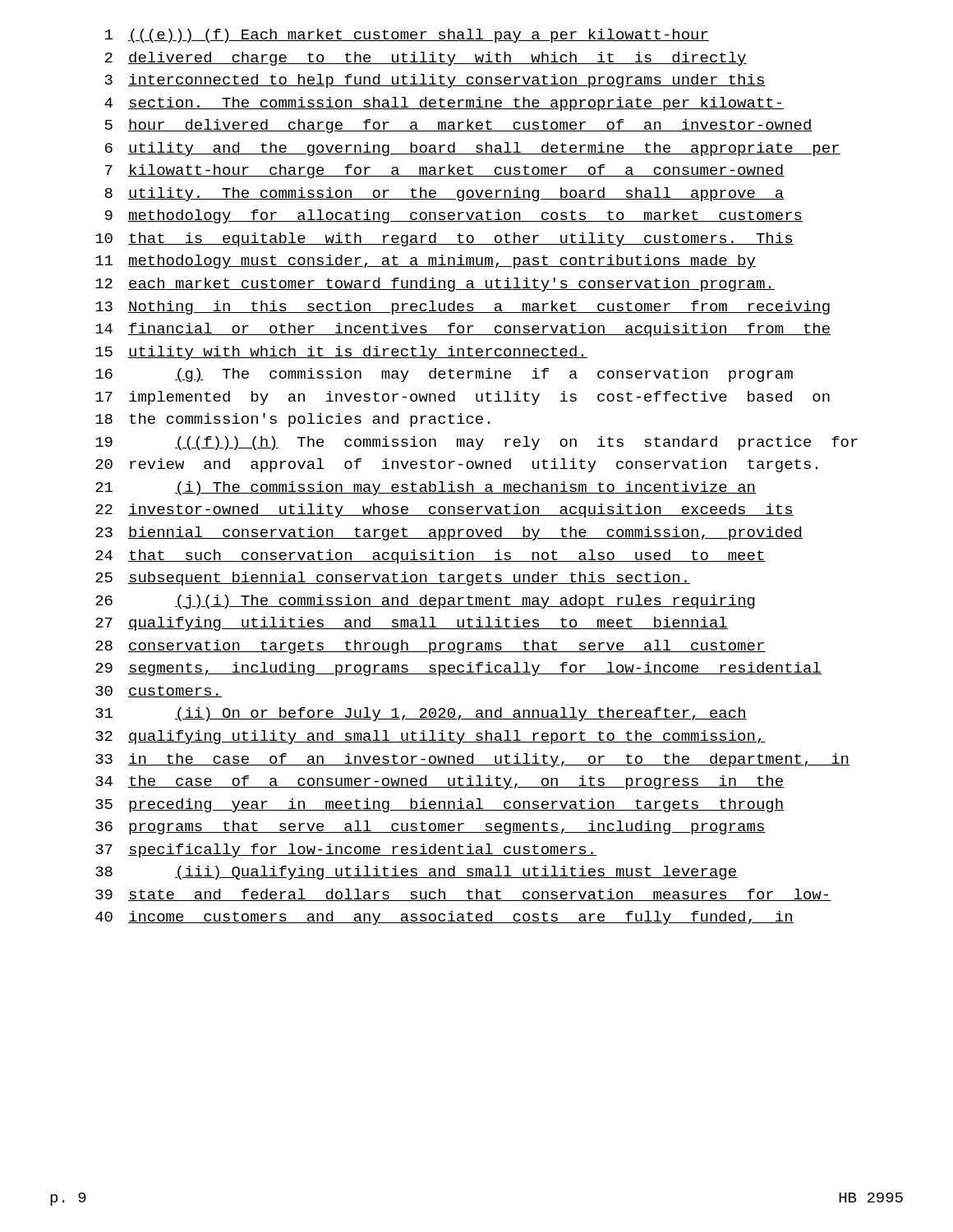Locate the list item with the text "6 utility and the"
Viewport: 953px width, 1232px height.
(493, 149)
